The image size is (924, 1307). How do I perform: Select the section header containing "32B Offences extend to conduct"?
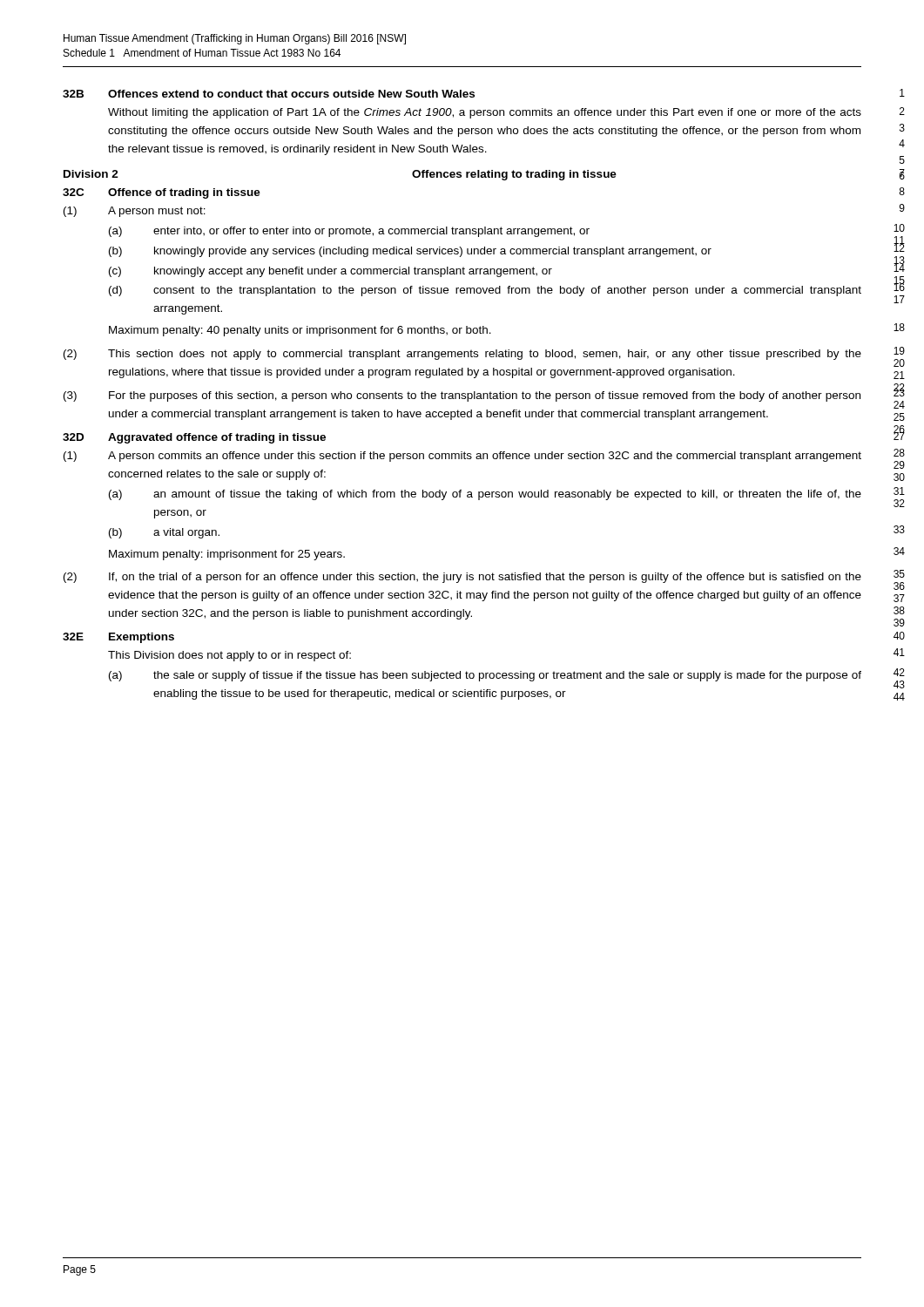pos(462,94)
